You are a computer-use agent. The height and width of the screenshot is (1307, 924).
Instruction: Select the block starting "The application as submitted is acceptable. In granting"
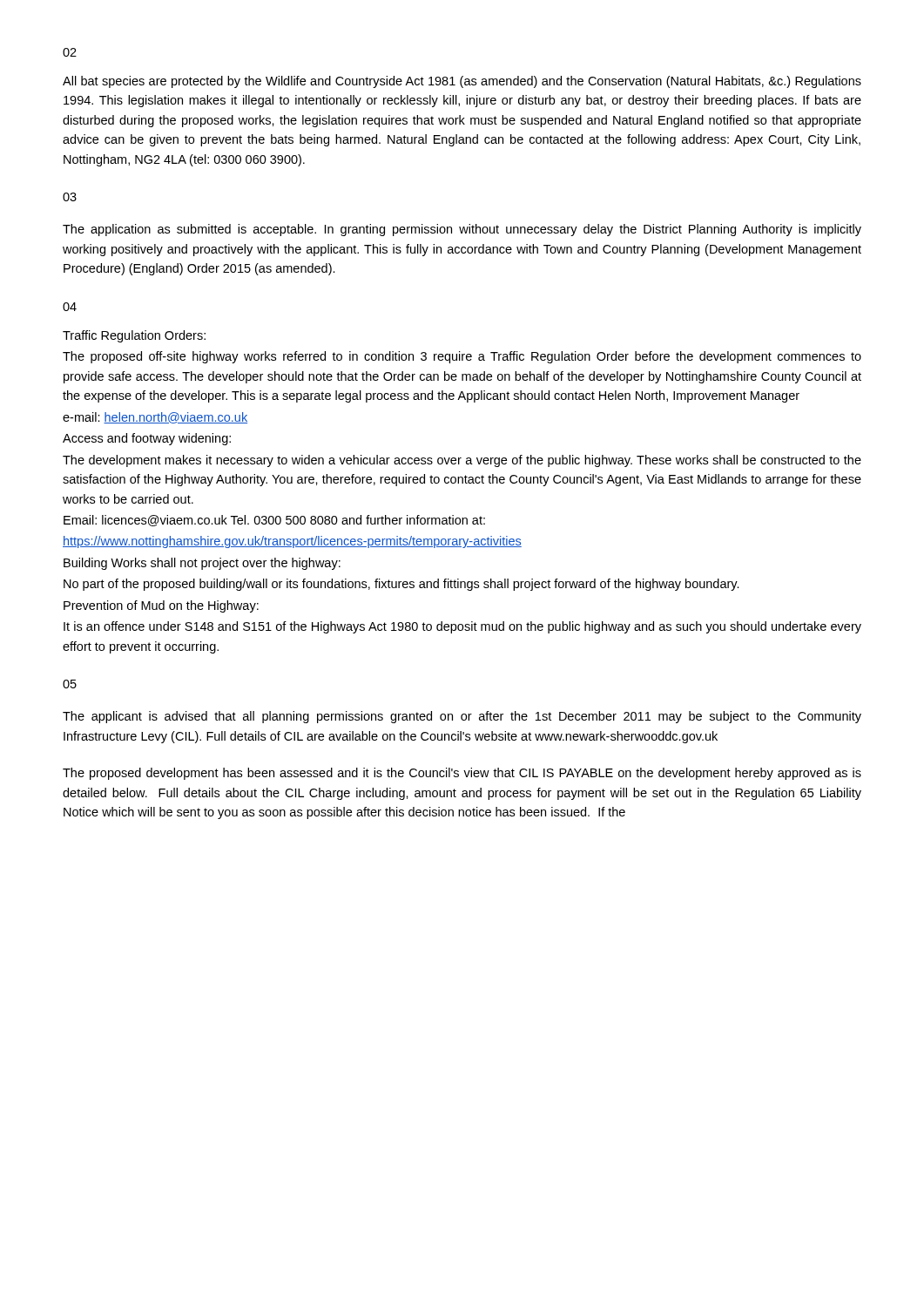click(462, 249)
